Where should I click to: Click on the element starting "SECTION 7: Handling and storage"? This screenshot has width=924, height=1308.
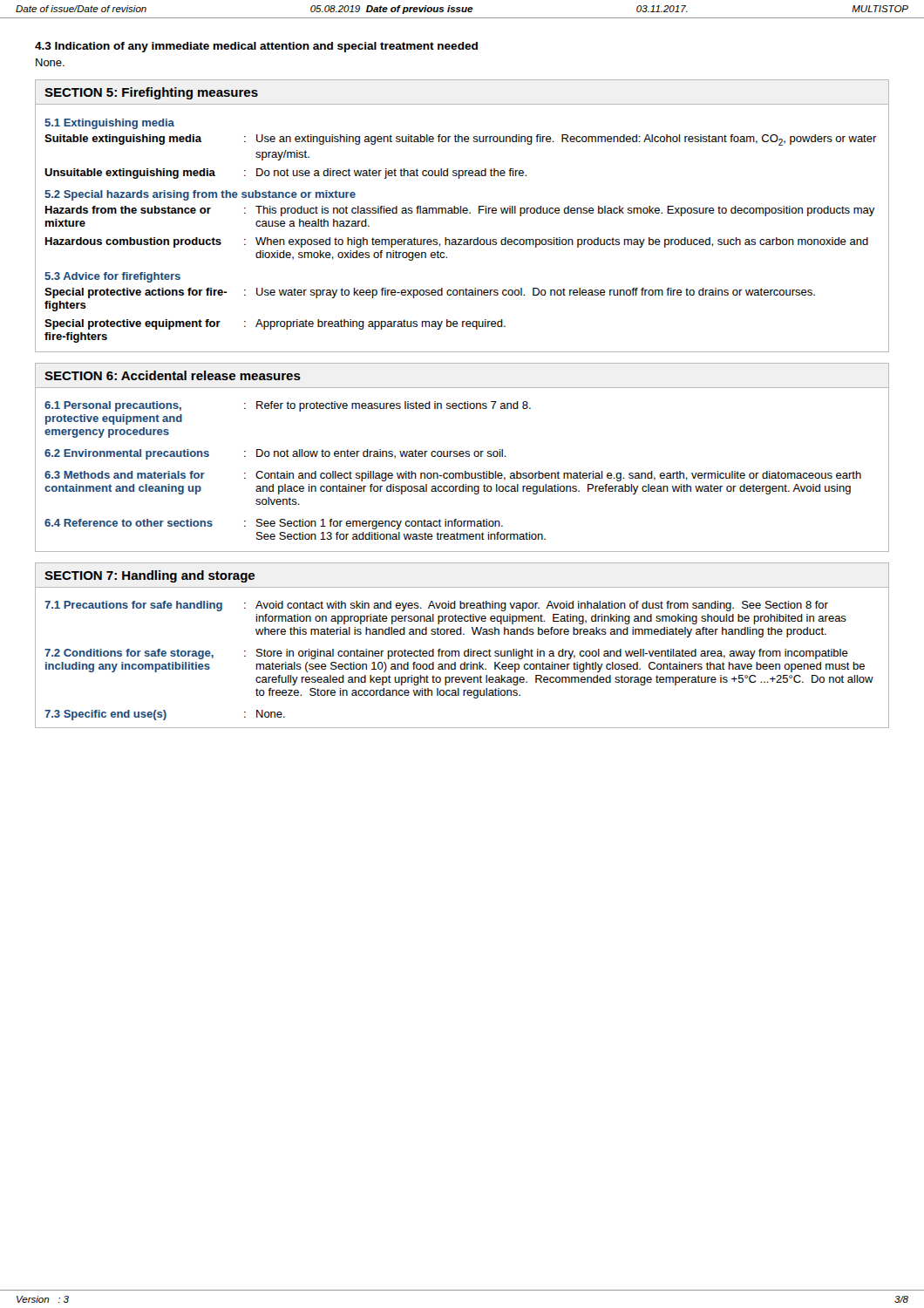[150, 575]
